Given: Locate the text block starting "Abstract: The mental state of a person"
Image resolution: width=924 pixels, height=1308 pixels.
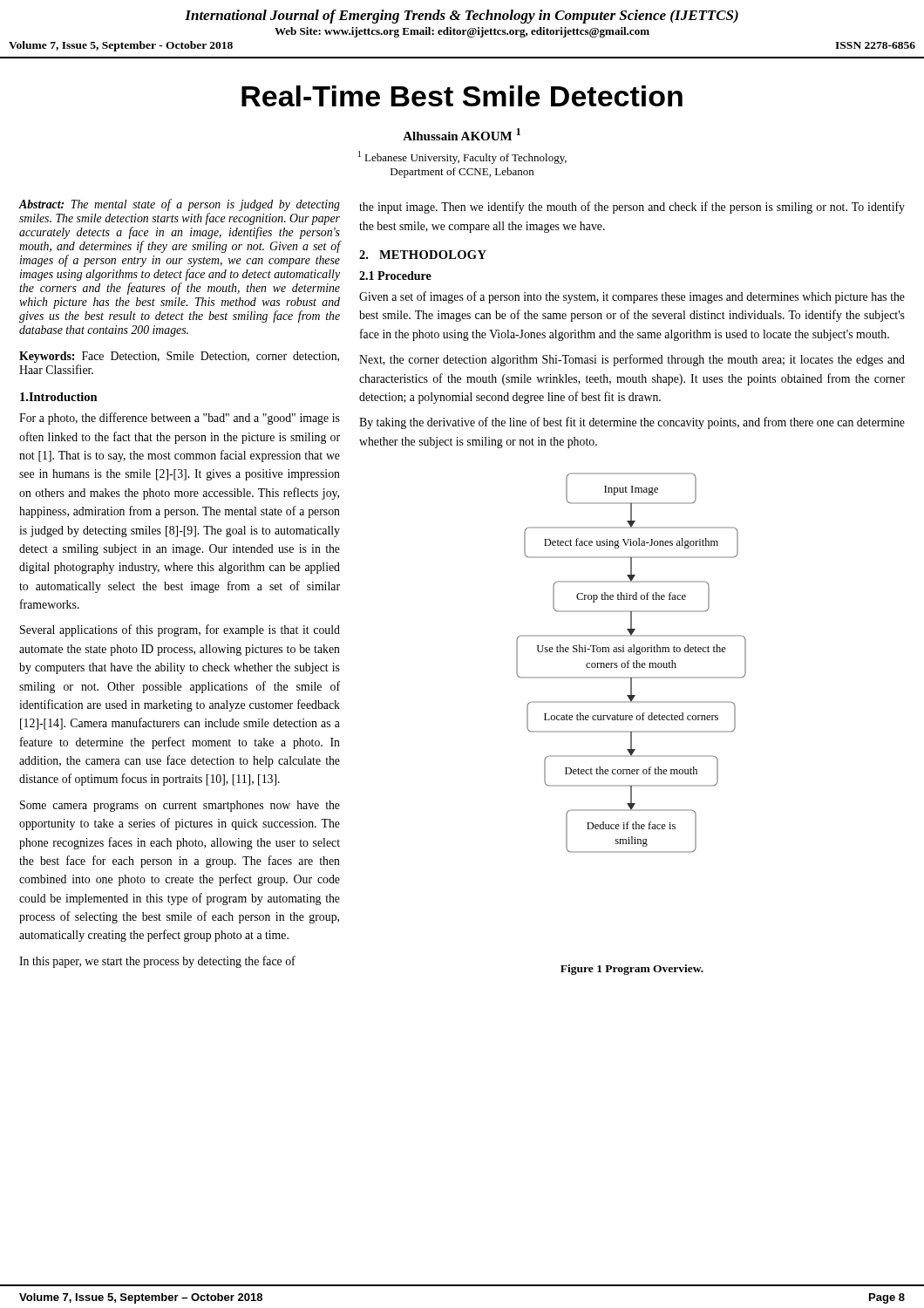Looking at the screenshot, I should click(x=180, y=268).
